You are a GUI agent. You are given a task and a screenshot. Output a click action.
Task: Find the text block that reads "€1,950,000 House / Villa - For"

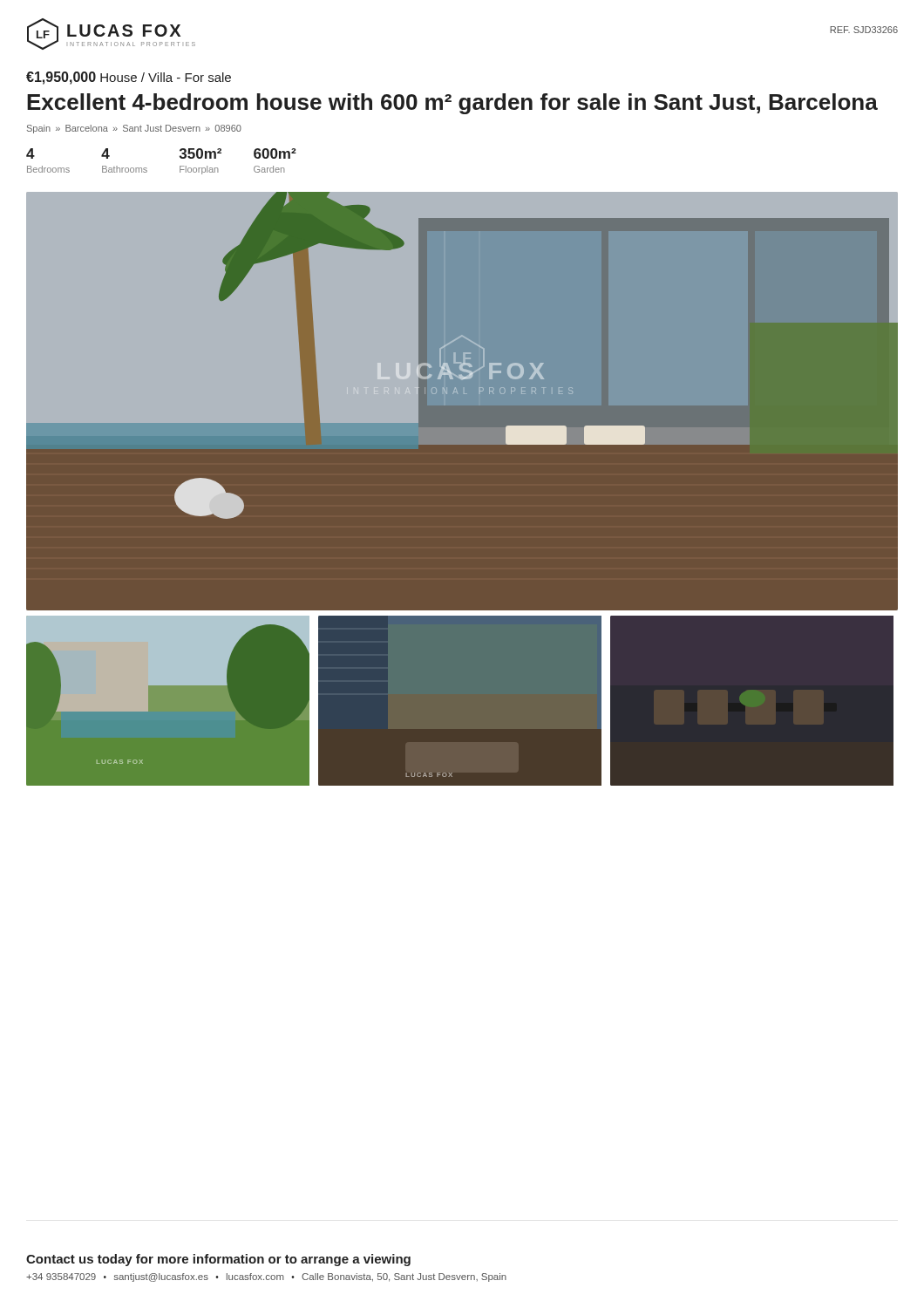pos(129,77)
